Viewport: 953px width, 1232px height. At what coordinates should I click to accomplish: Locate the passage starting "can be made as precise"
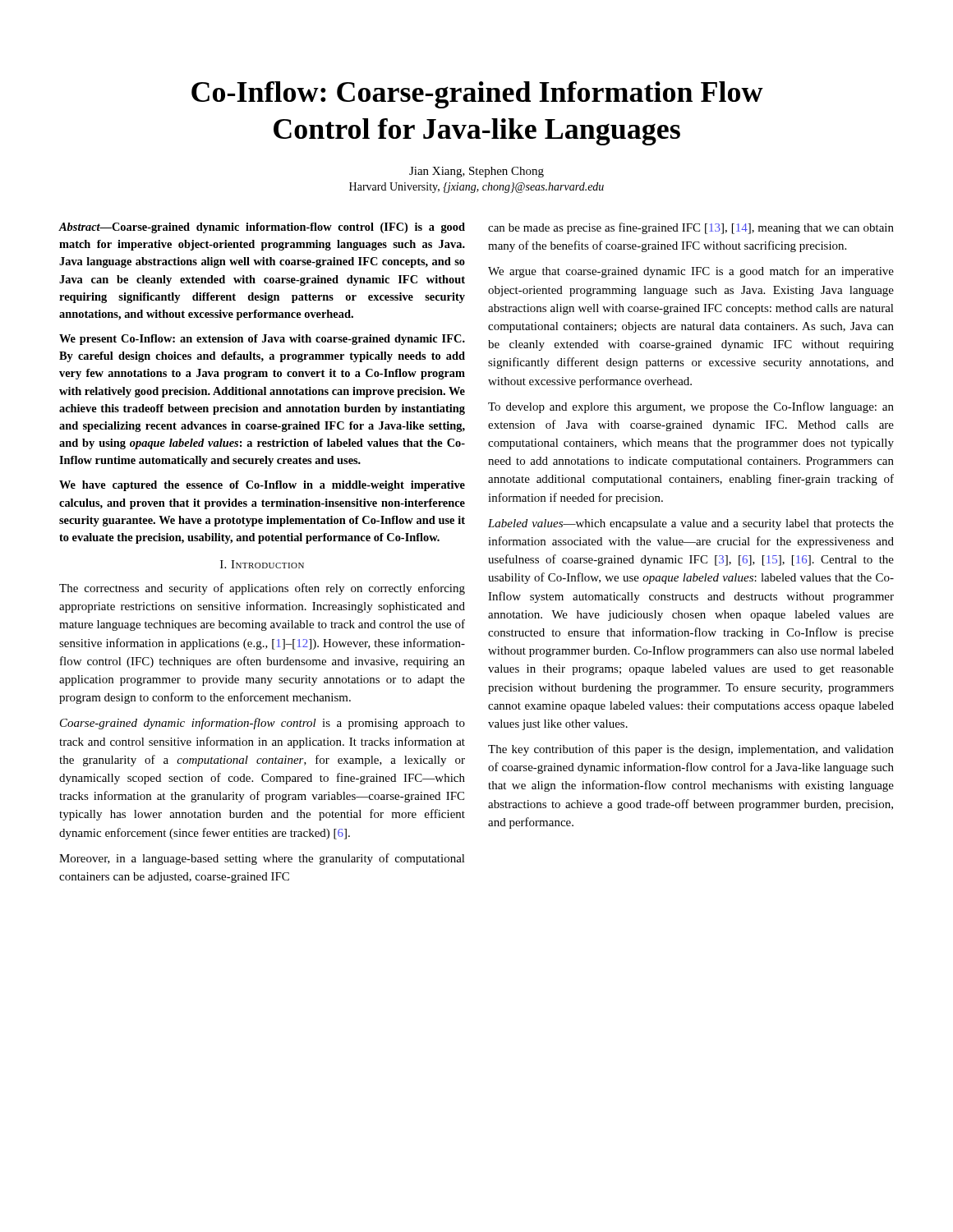691,525
